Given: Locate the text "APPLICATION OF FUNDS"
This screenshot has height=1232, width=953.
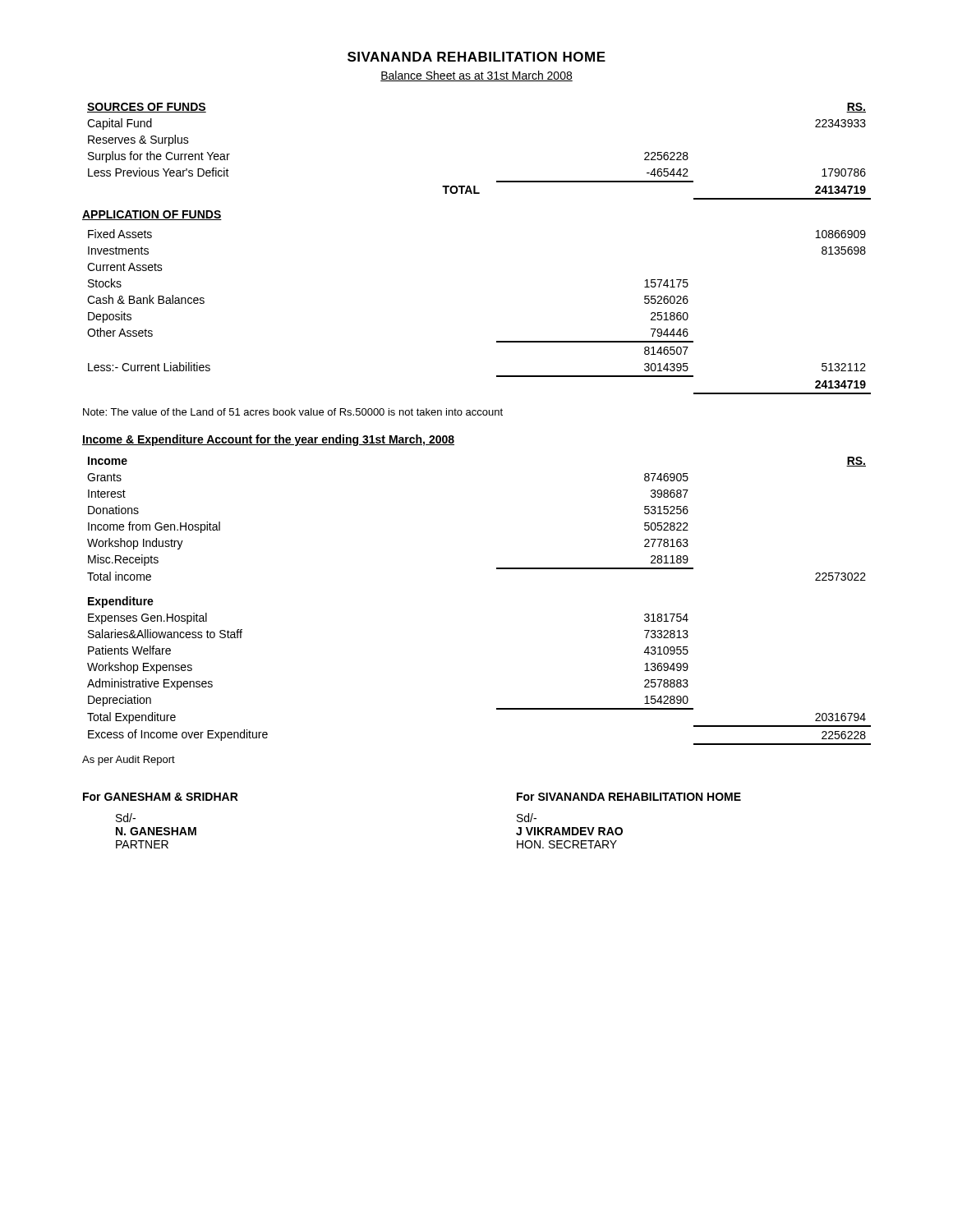Looking at the screenshot, I should 152,214.
